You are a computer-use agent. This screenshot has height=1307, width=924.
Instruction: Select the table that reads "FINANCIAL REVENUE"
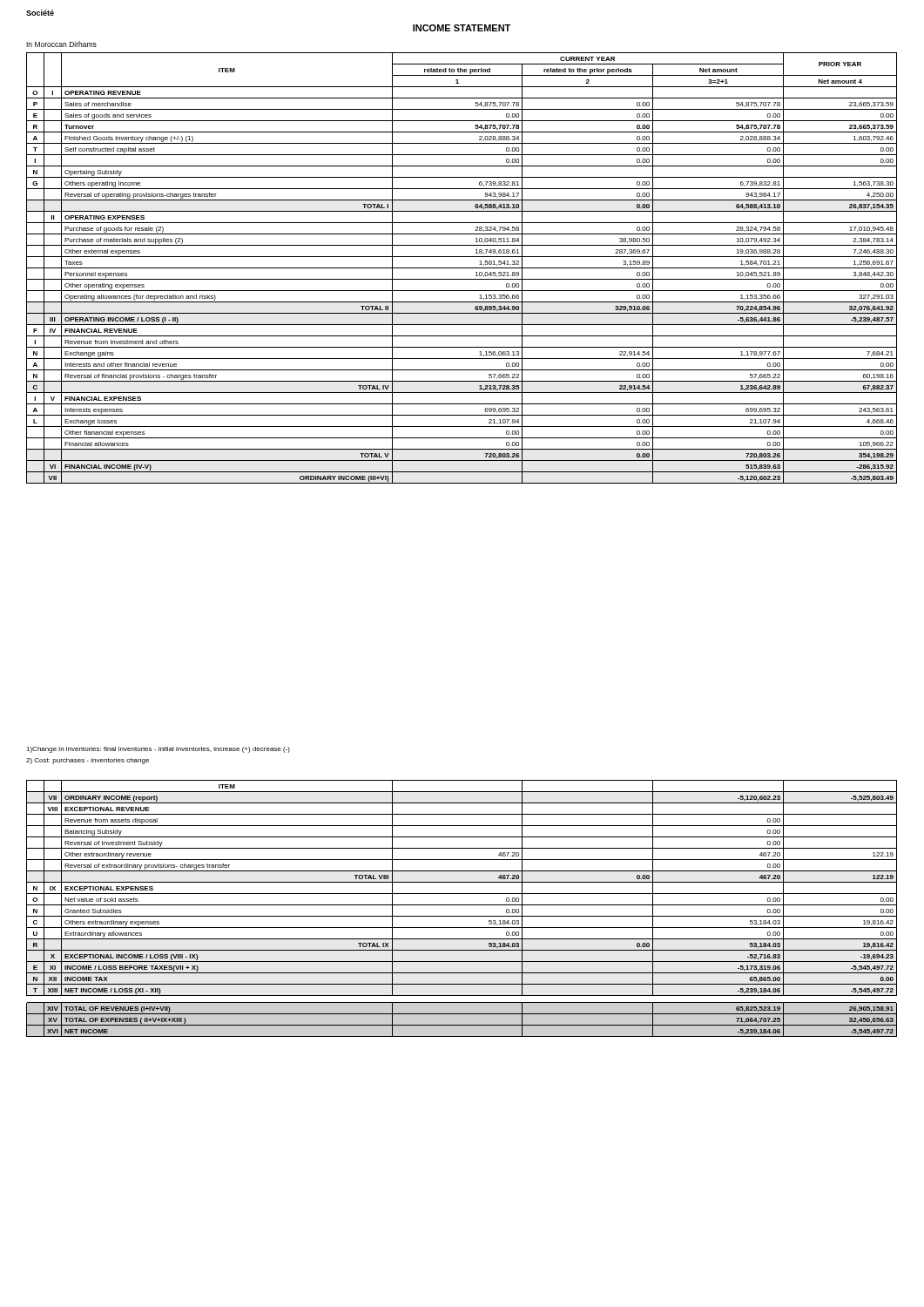pos(462,268)
